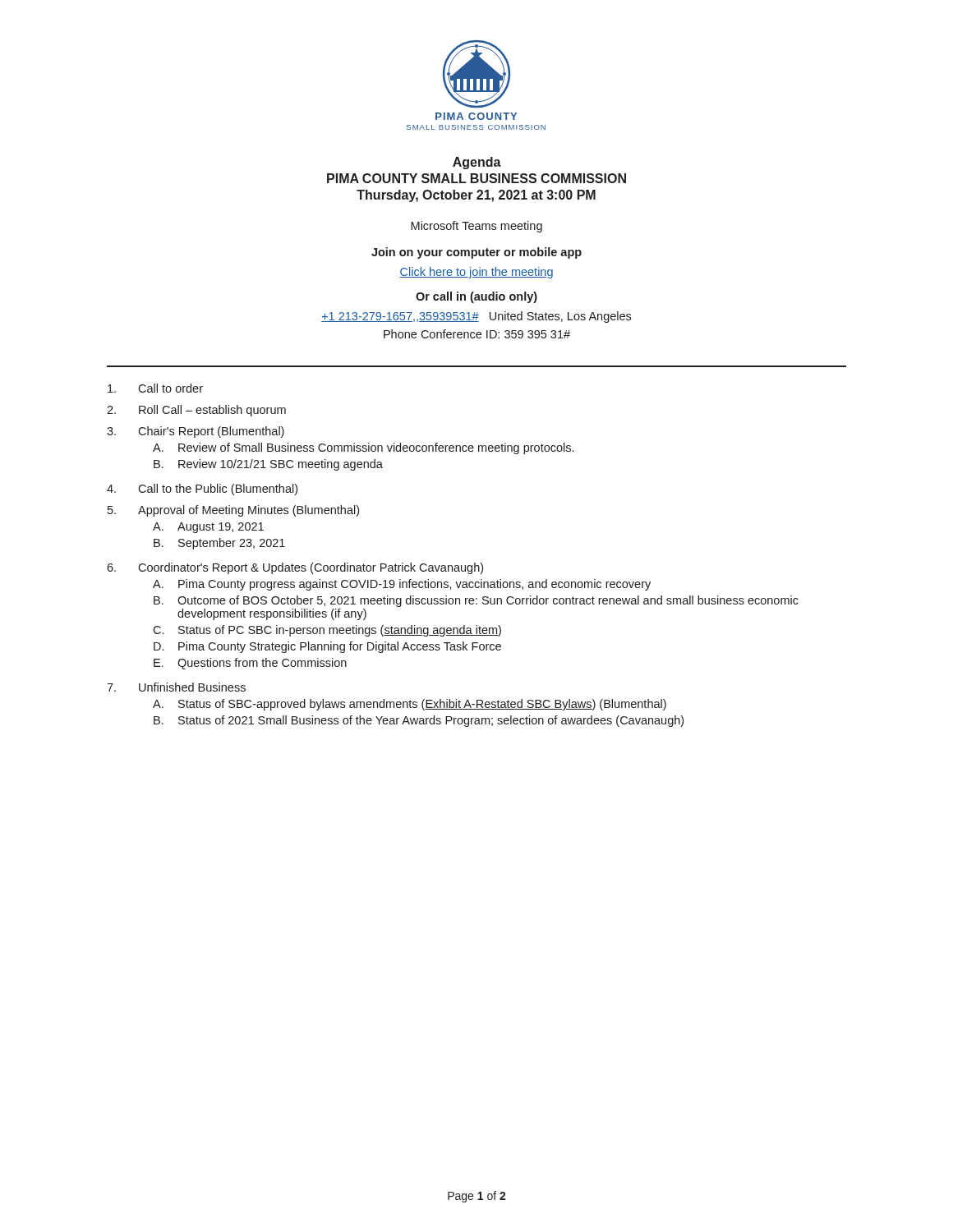The height and width of the screenshot is (1232, 953).
Task: Click a logo
Action: pos(476,70)
